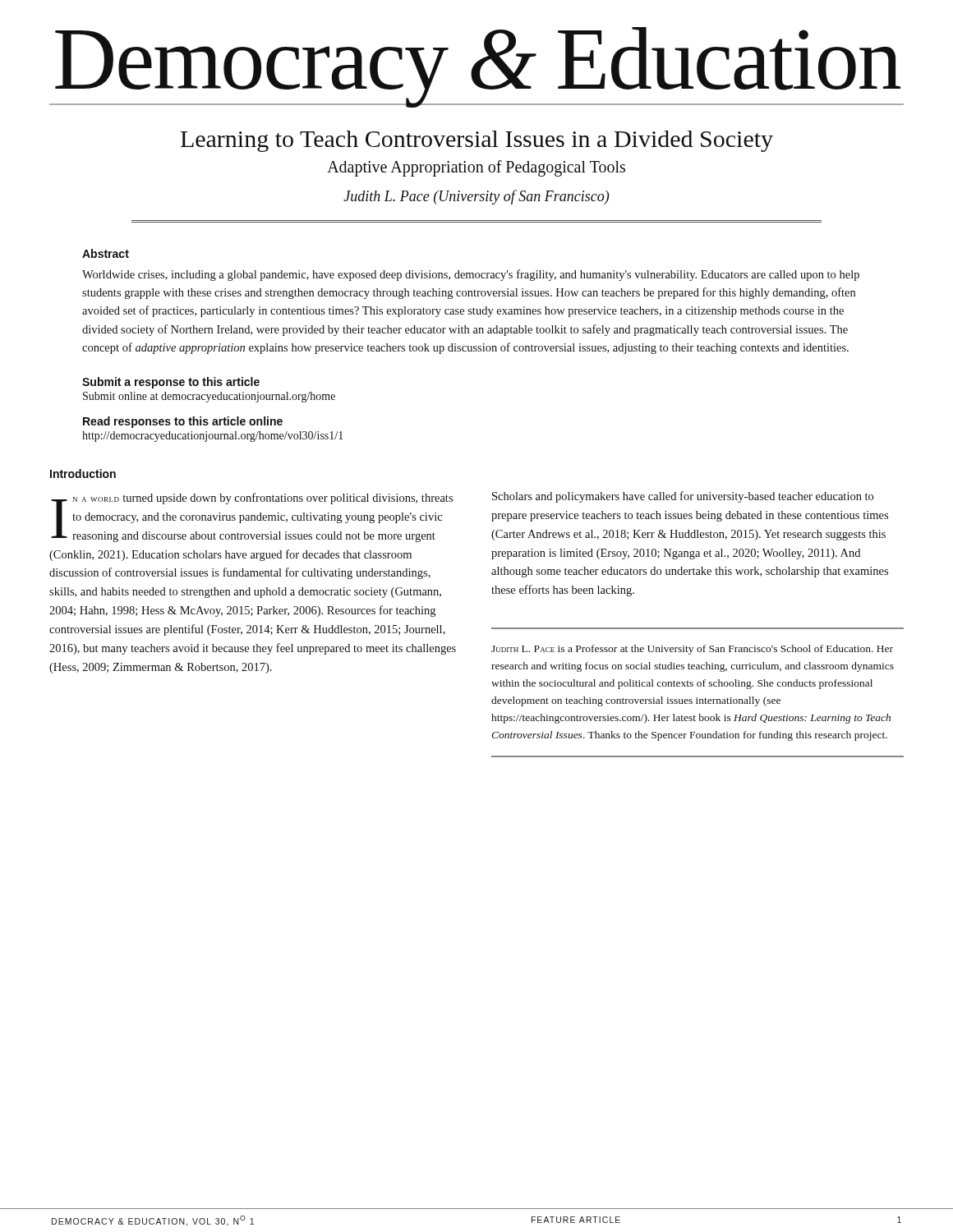The width and height of the screenshot is (953, 1232).
Task: Select the text block with the text "Scholars and policymakers have"
Action: tap(690, 543)
